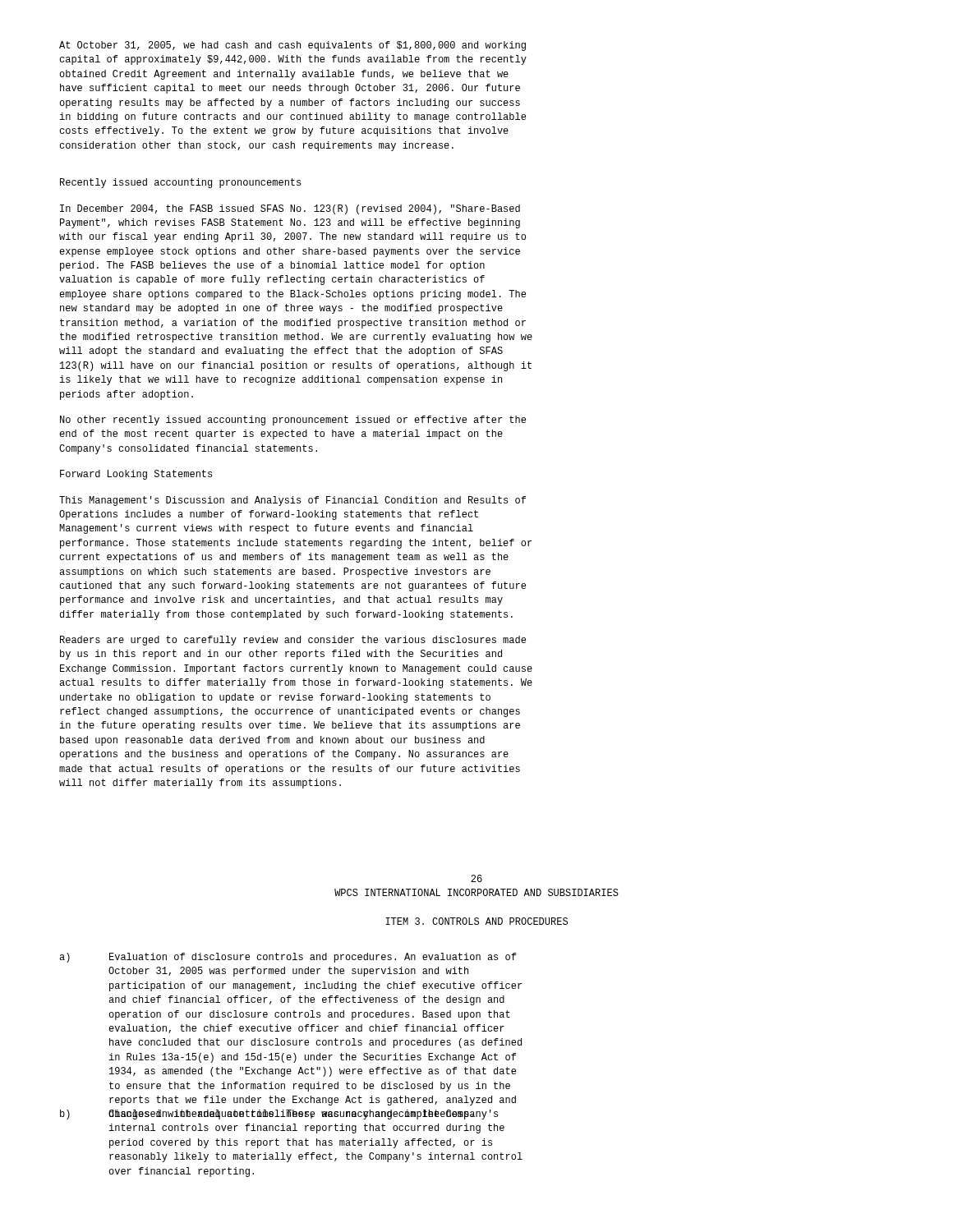
Task: Point to the block beginning "a) Evaluation of"
Action: point(476,1037)
